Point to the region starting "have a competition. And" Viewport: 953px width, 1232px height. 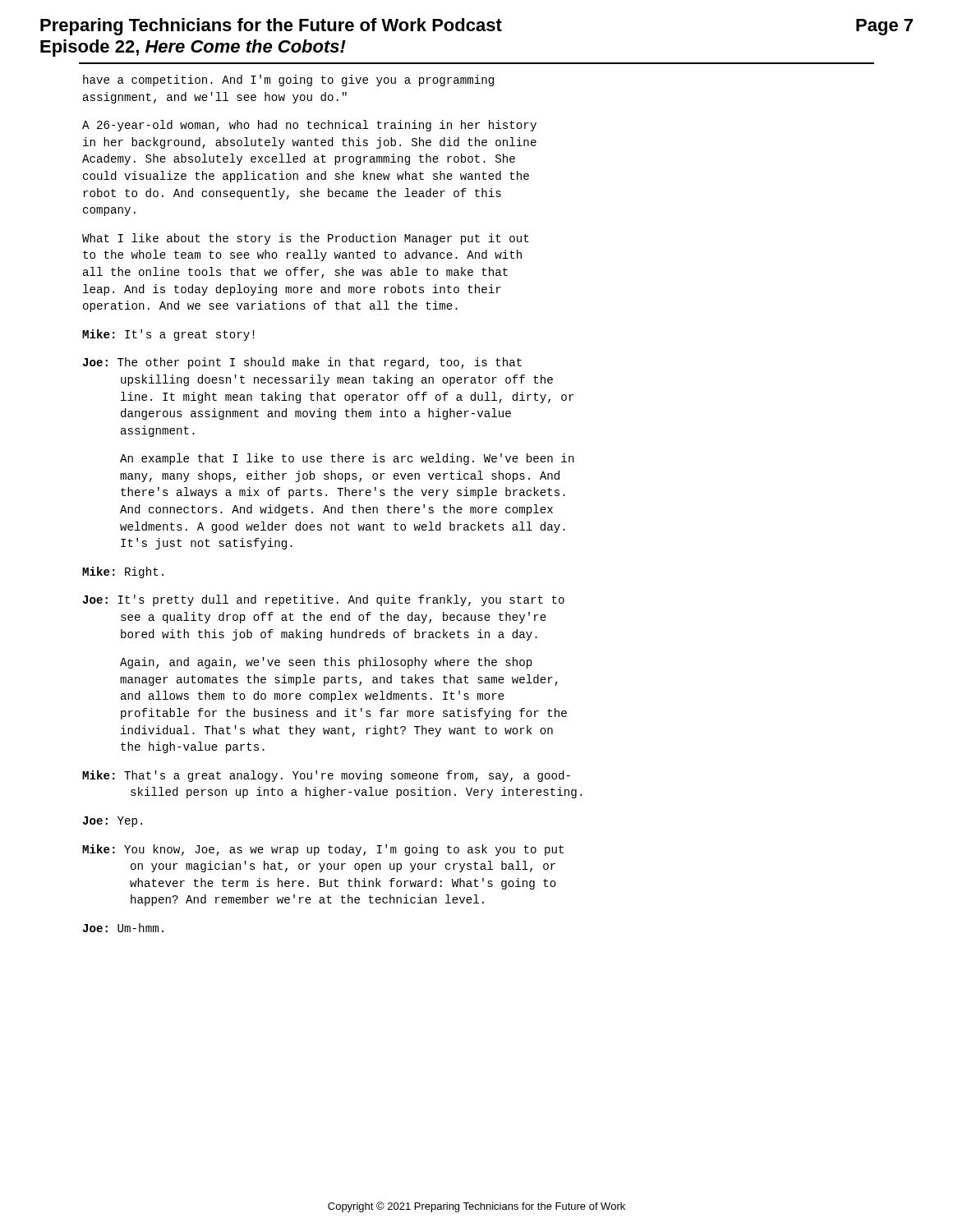coord(288,89)
